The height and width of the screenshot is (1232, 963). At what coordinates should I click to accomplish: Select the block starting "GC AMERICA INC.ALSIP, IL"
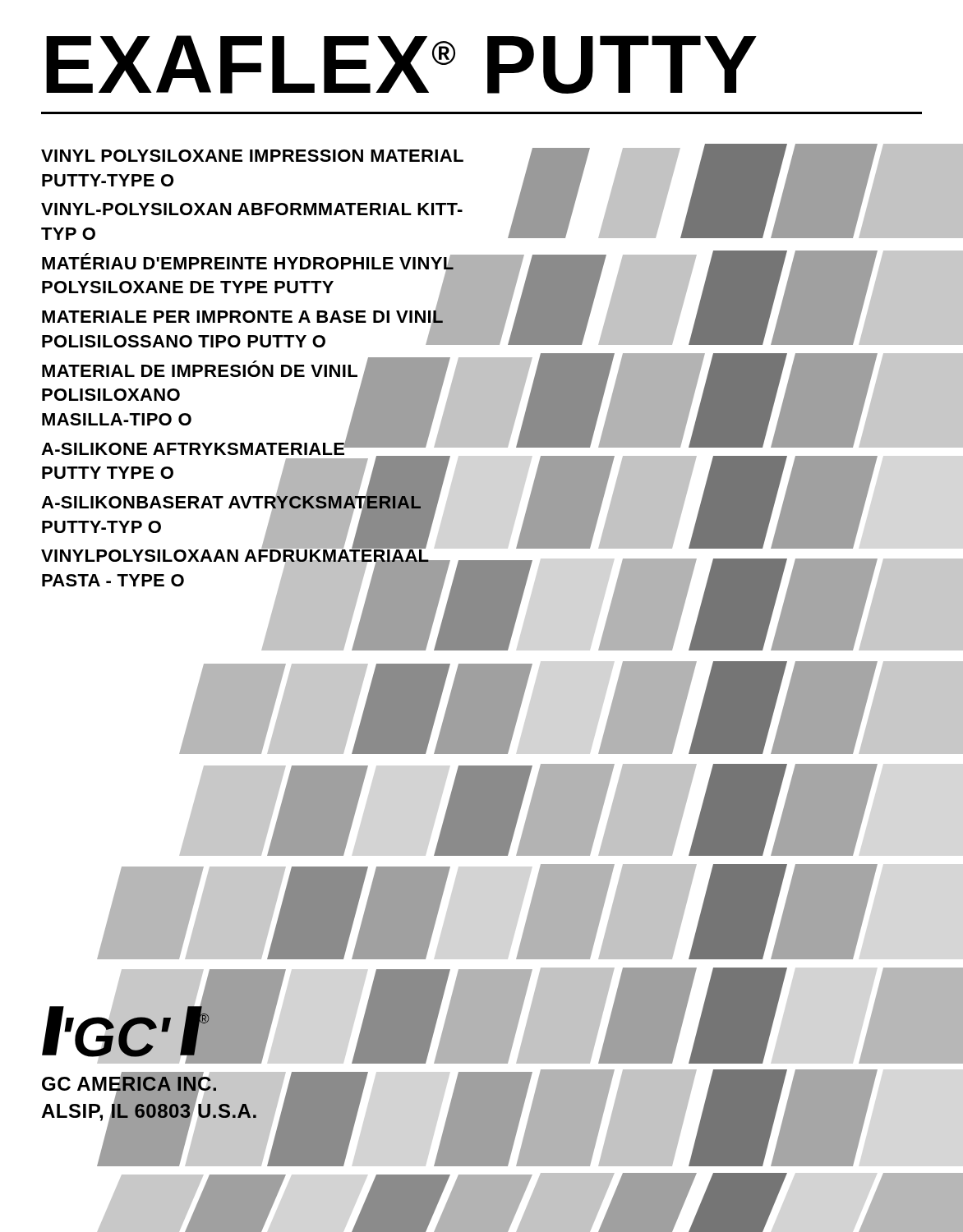[149, 1098]
